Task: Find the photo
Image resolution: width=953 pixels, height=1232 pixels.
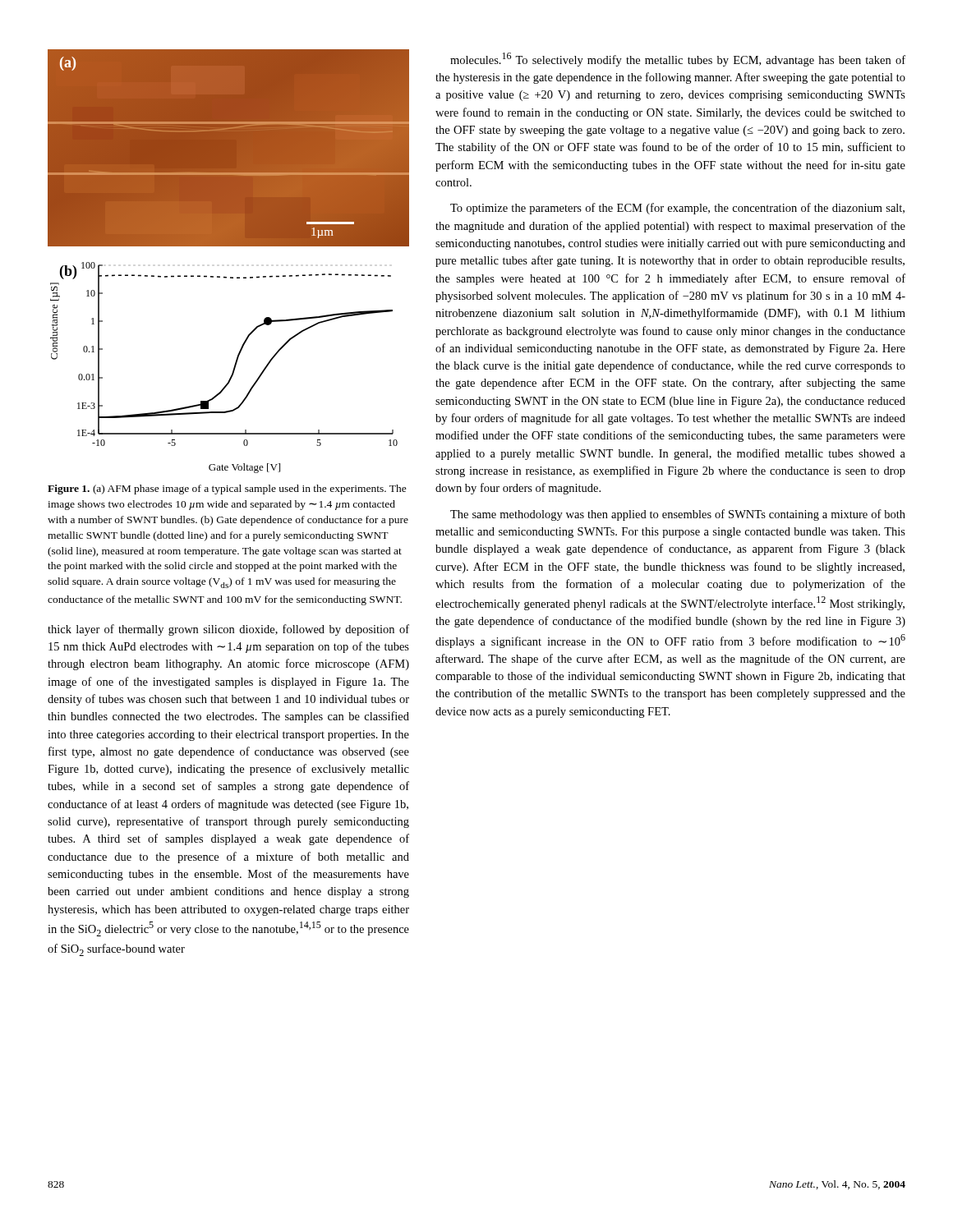Action: (228, 148)
